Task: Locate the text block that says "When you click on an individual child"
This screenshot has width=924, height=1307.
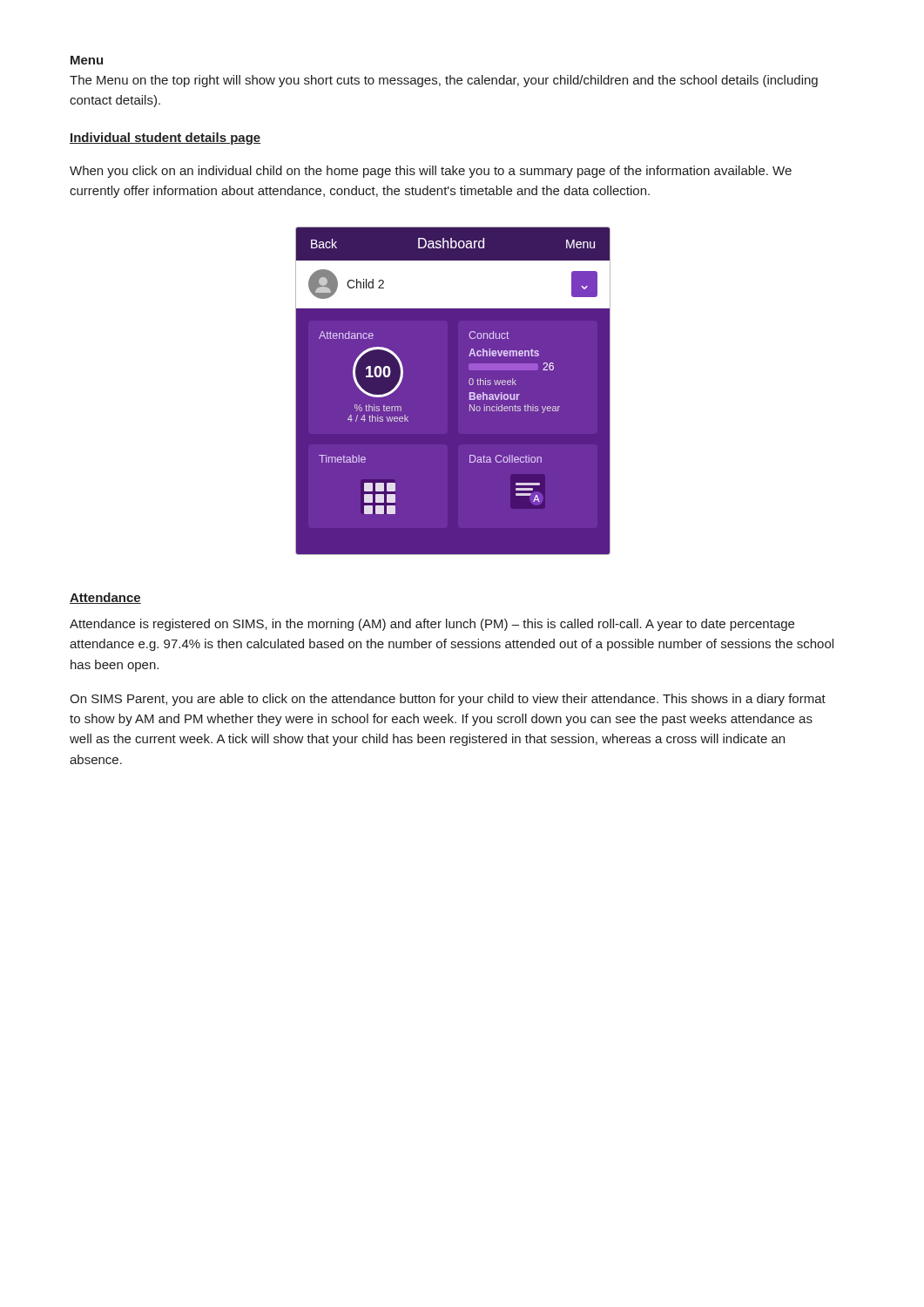Action: [431, 180]
